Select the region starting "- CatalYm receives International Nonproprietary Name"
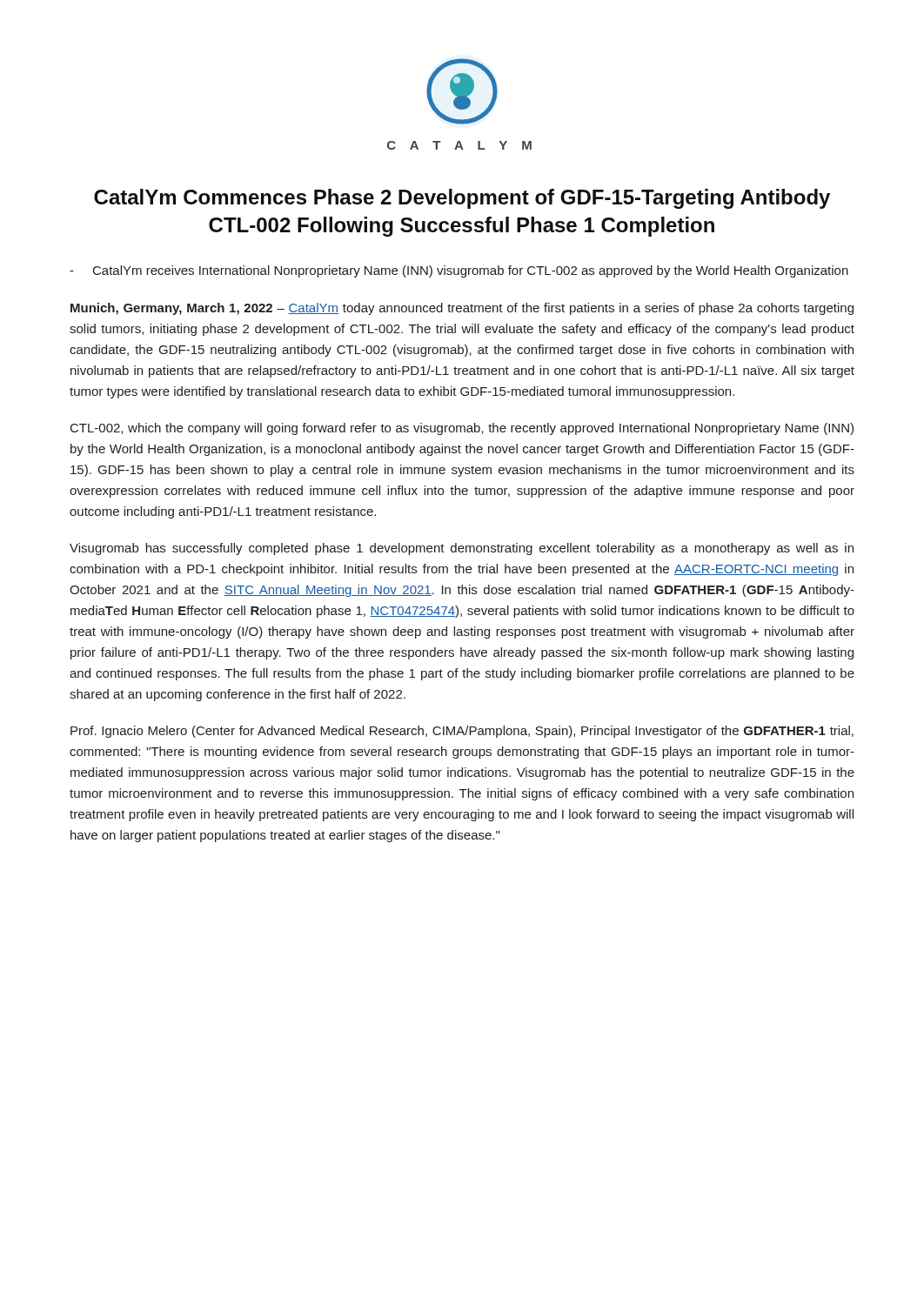Image resolution: width=924 pixels, height=1305 pixels. coord(462,271)
